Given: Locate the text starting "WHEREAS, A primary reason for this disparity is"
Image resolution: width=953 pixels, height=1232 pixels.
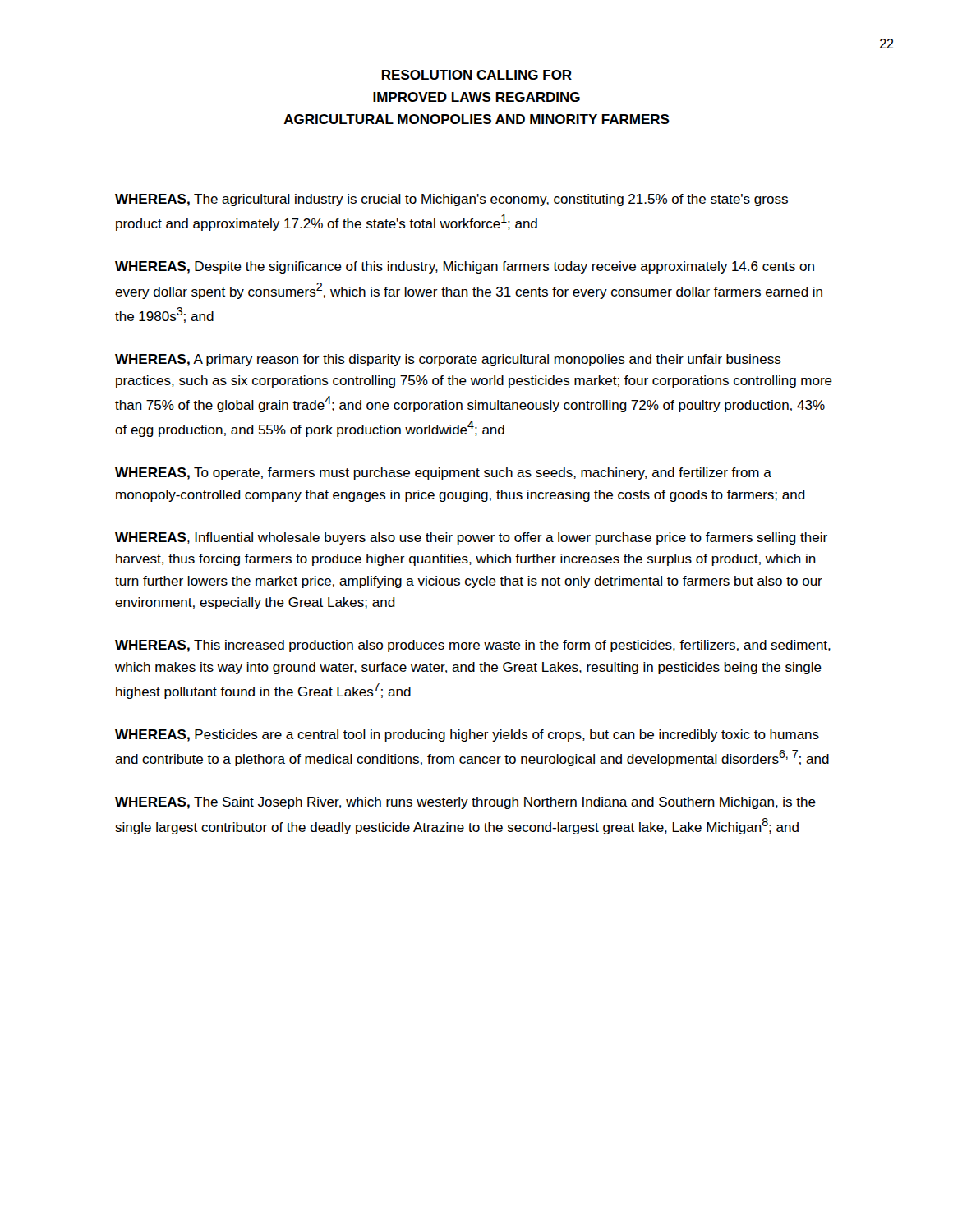Looking at the screenshot, I should click(474, 395).
